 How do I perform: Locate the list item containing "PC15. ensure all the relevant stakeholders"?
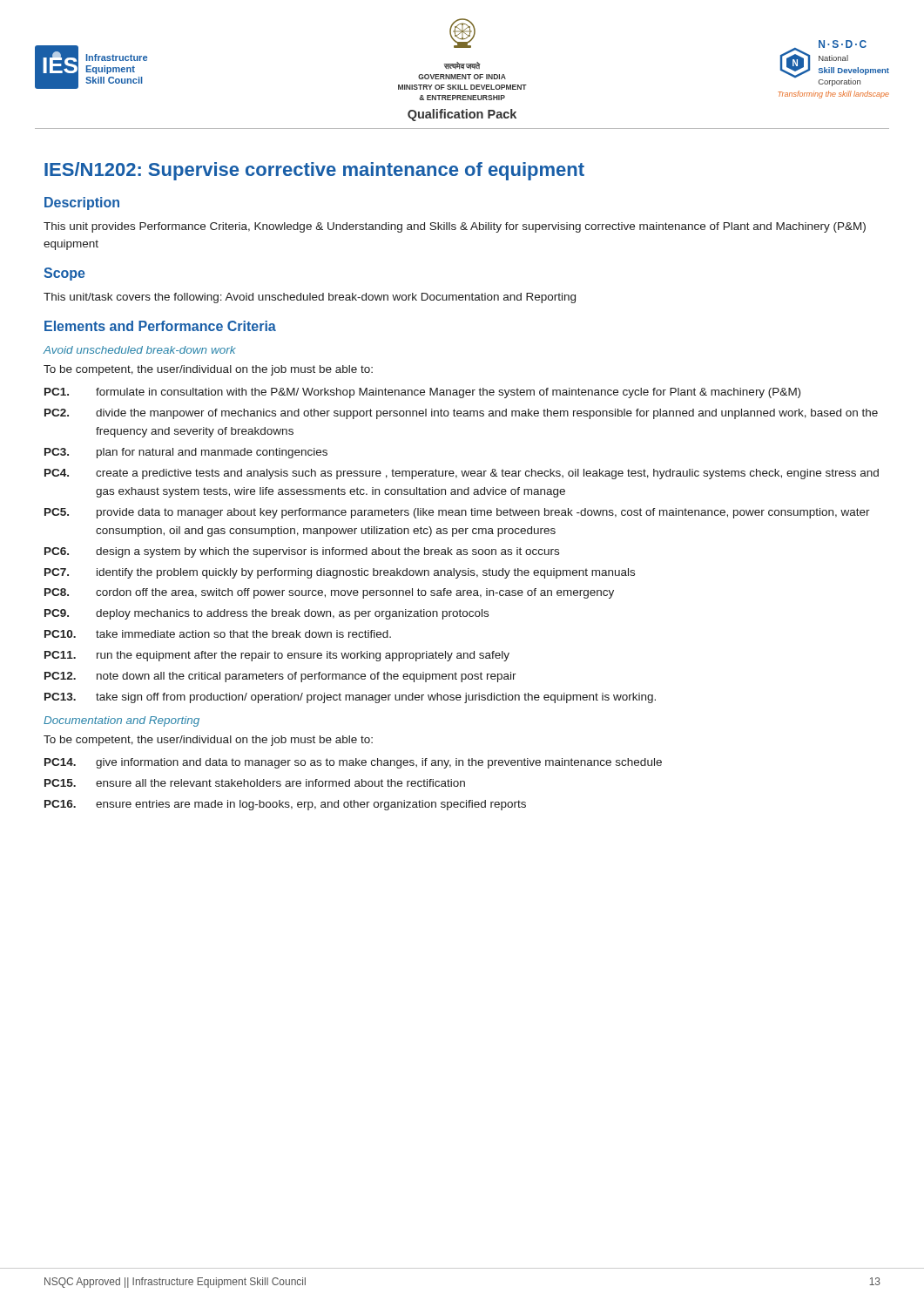point(255,784)
